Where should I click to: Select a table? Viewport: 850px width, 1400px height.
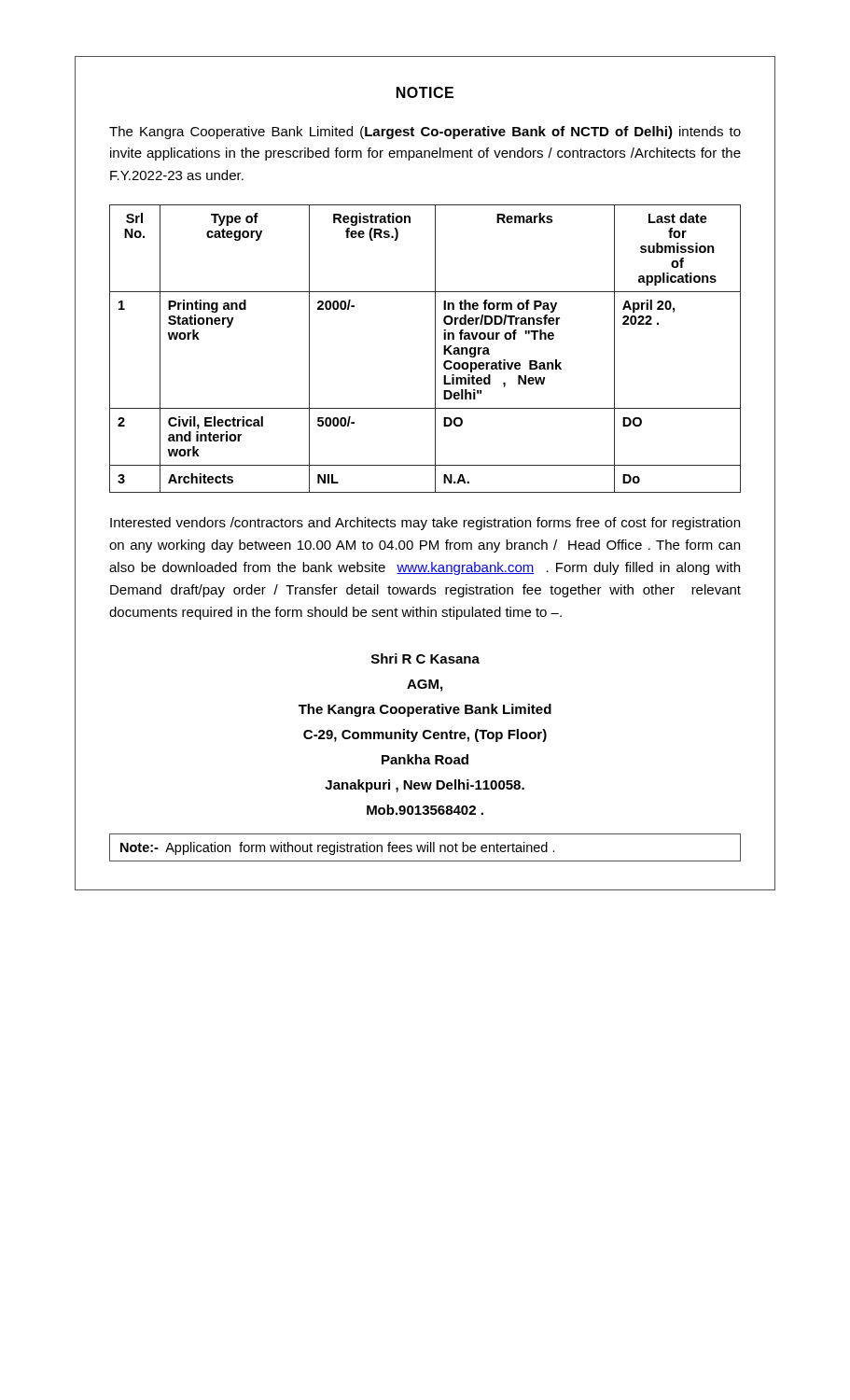(425, 348)
